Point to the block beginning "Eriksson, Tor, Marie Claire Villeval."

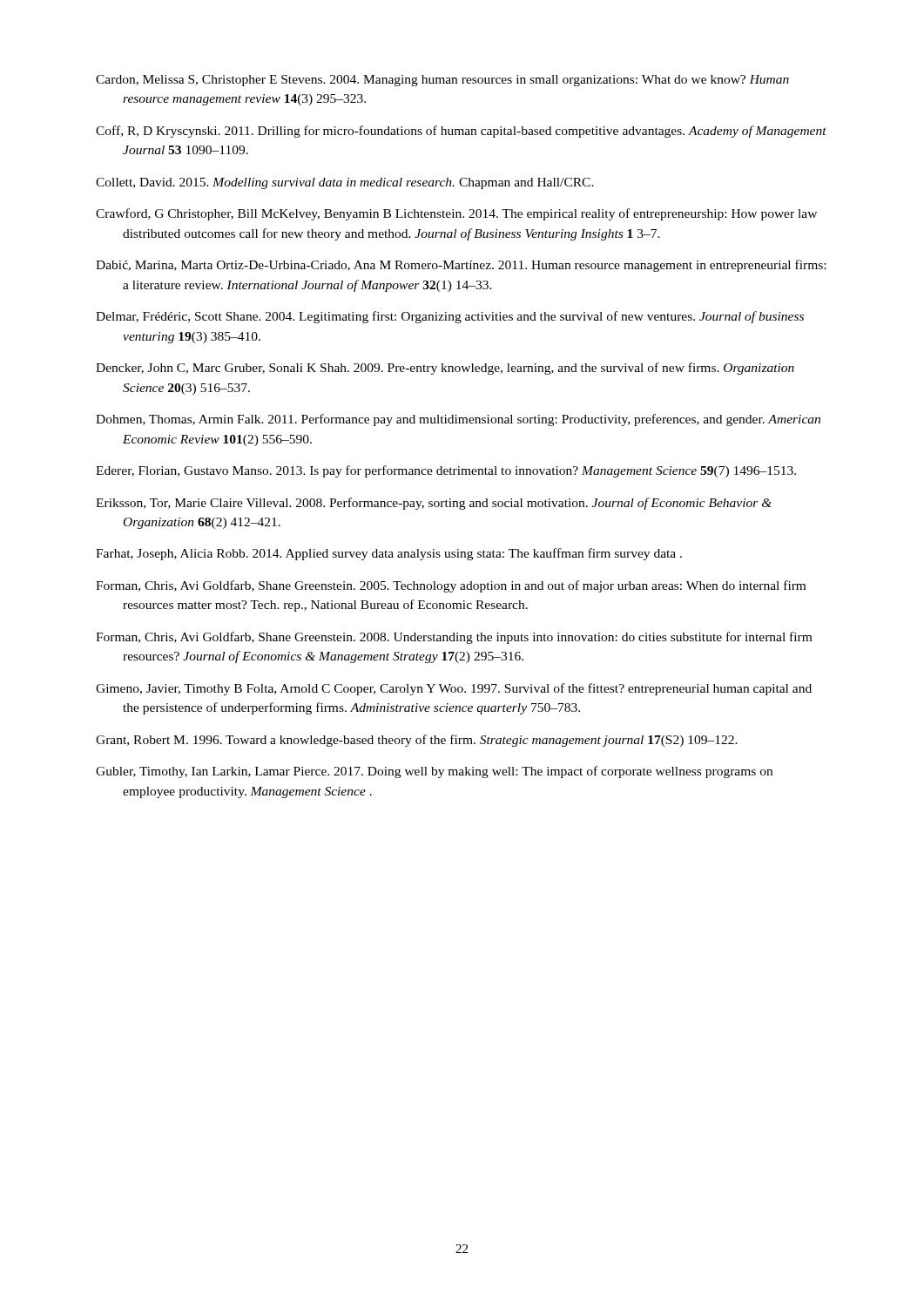434,512
